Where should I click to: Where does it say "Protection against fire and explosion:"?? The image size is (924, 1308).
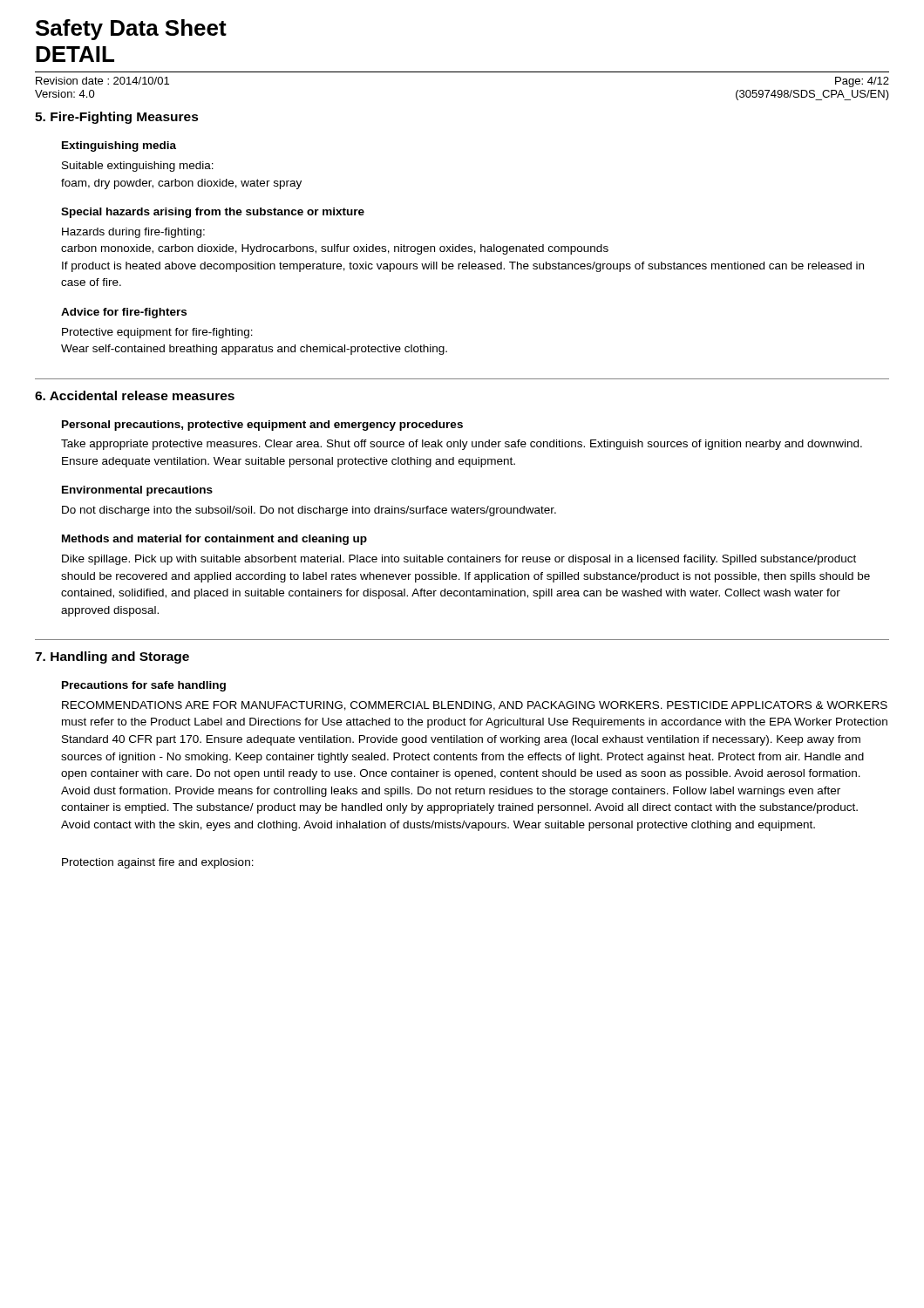pos(158,863)
